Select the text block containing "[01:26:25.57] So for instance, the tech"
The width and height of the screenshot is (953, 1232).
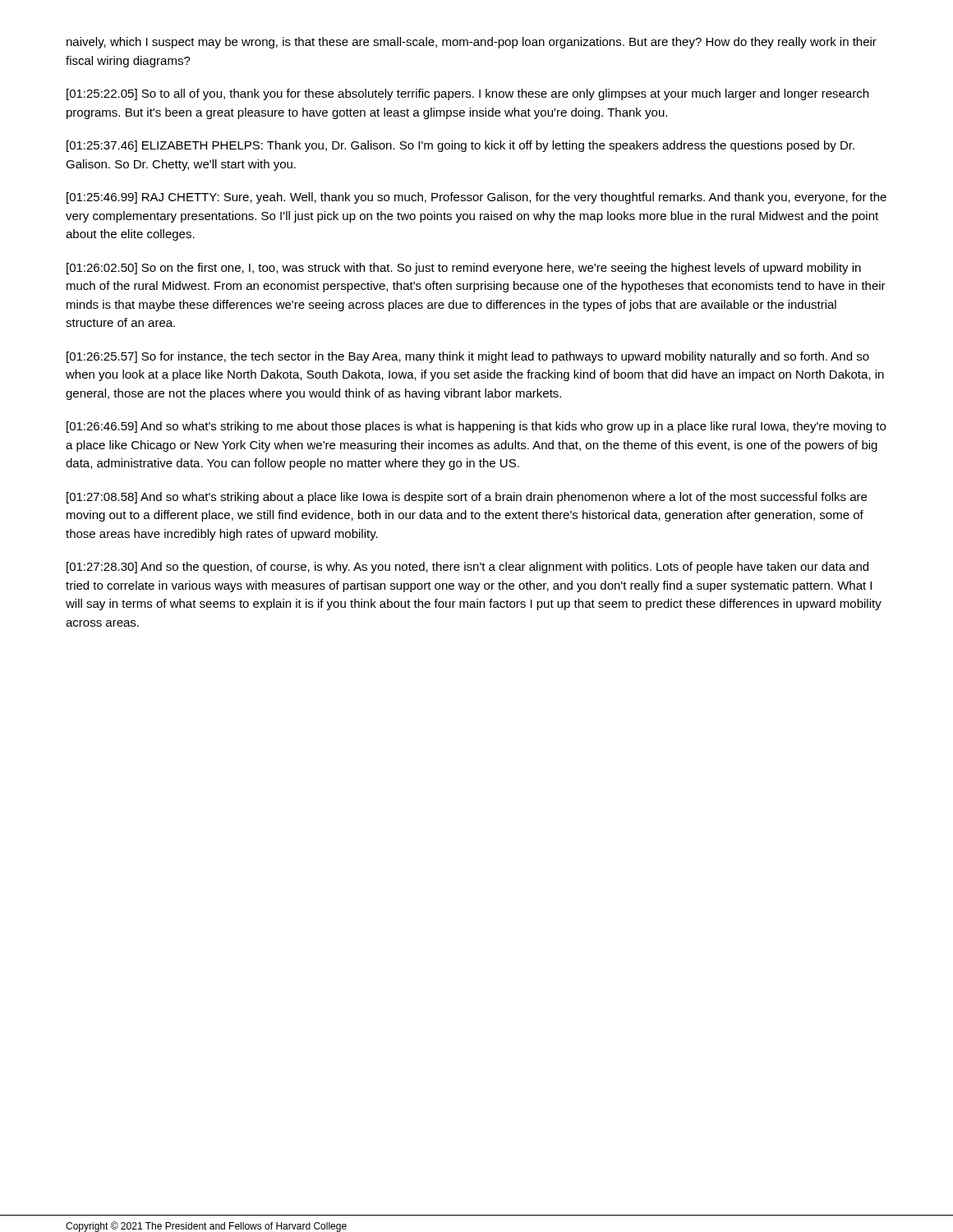(x=475, y=374)
